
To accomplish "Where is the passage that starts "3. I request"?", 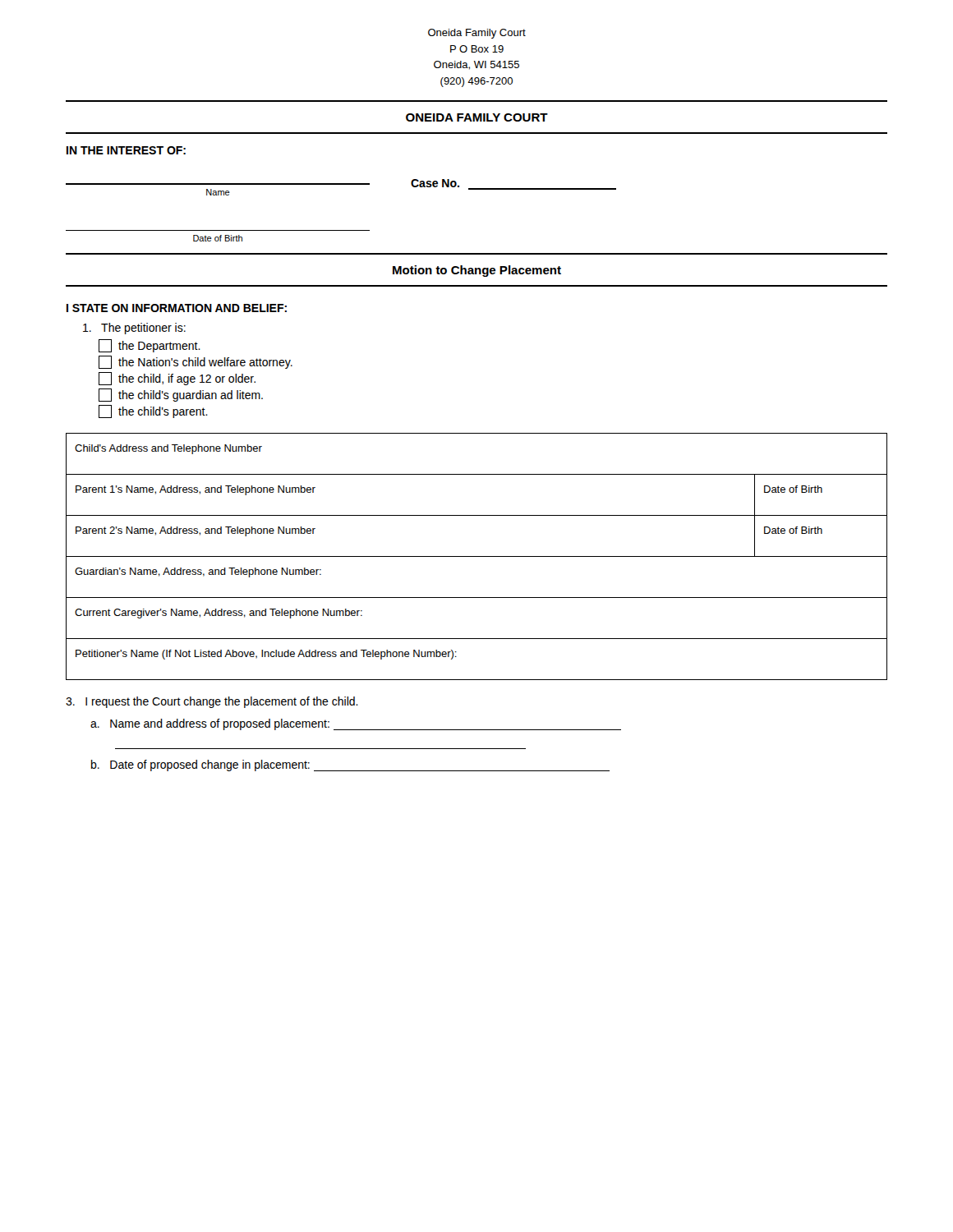I will pos(212,701).
